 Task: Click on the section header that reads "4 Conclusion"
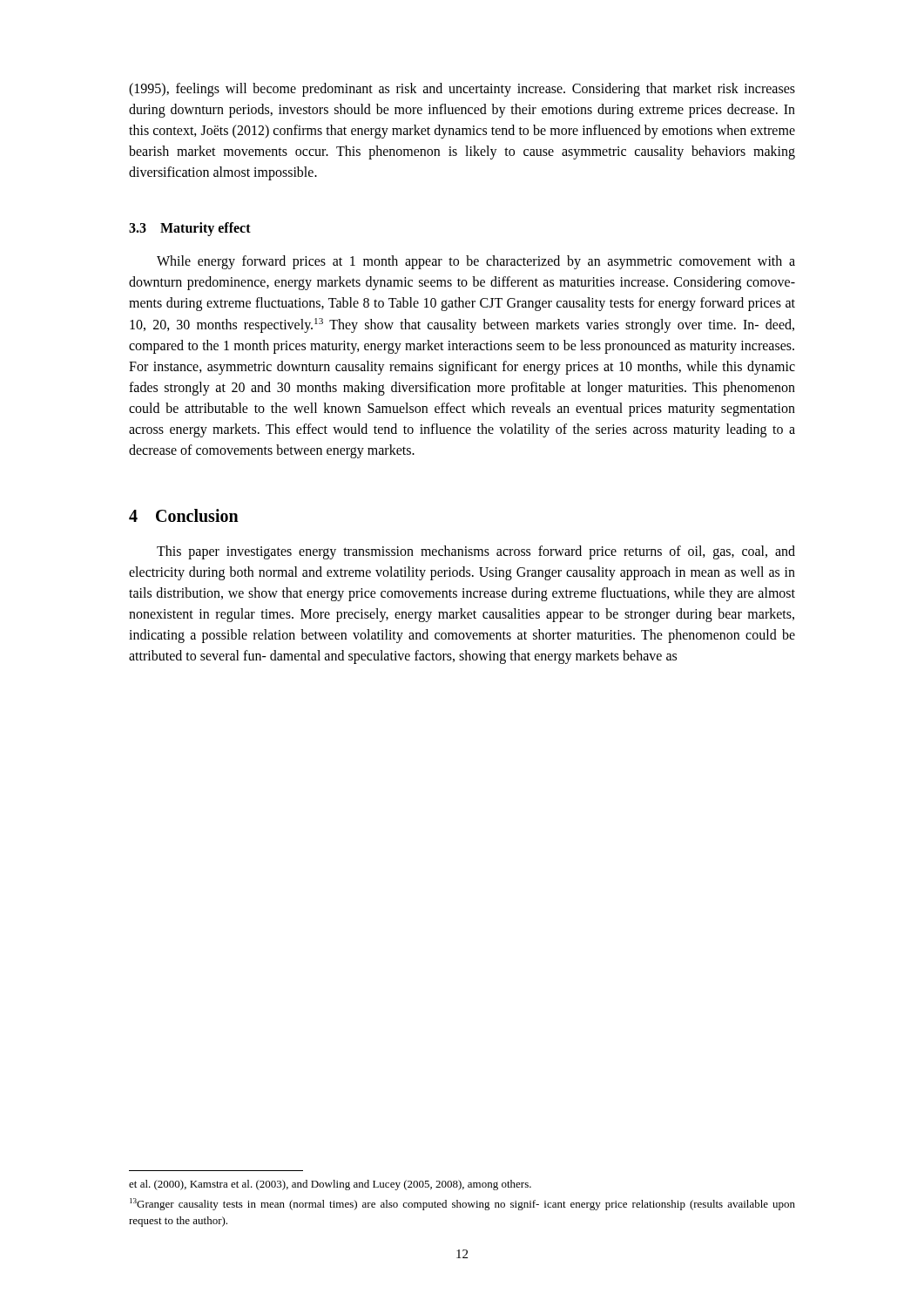pyautogui.click(x=184, y=516)
